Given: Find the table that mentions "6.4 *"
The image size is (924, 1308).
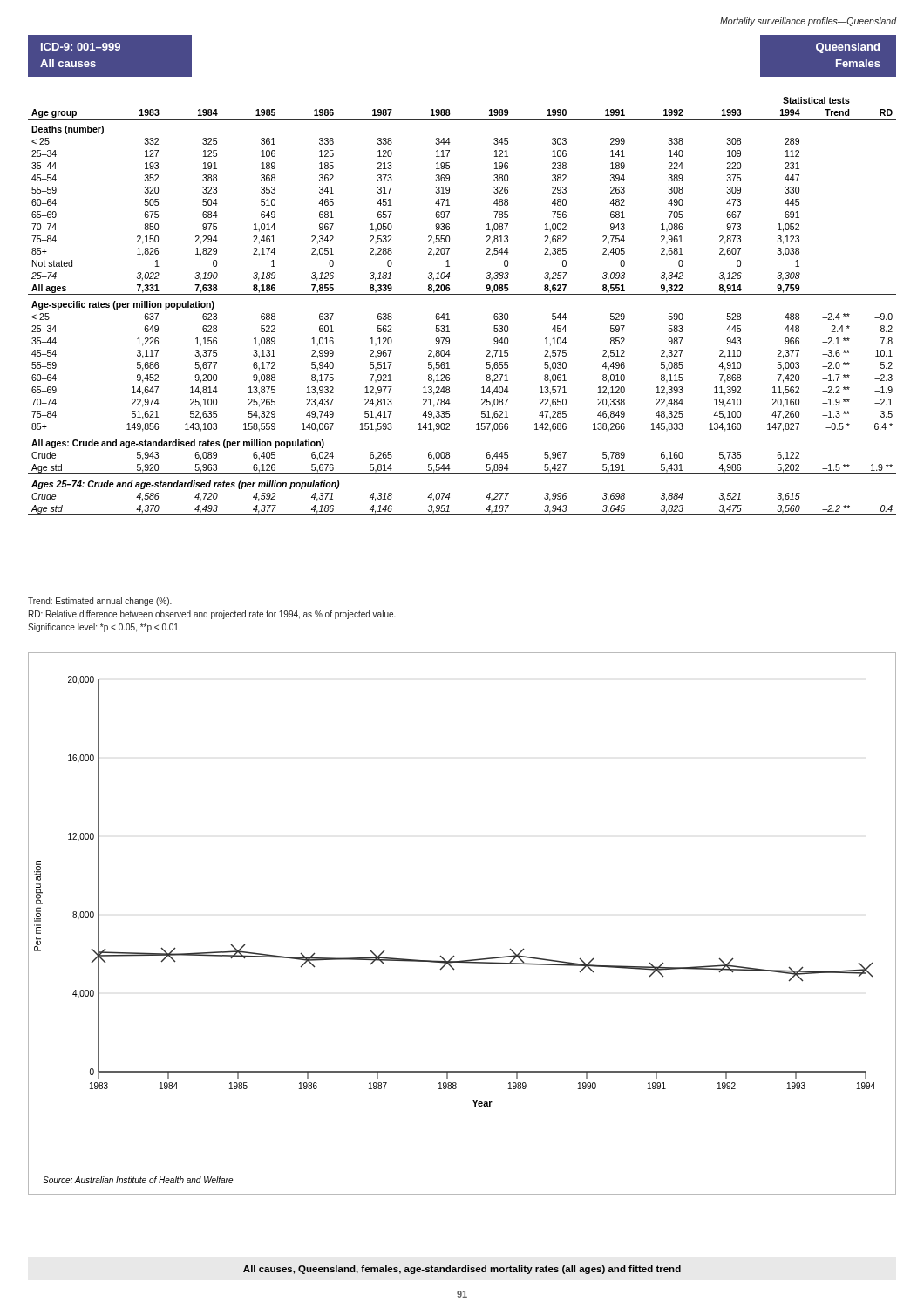Looking at the screenshot, I should pos(462,305).
